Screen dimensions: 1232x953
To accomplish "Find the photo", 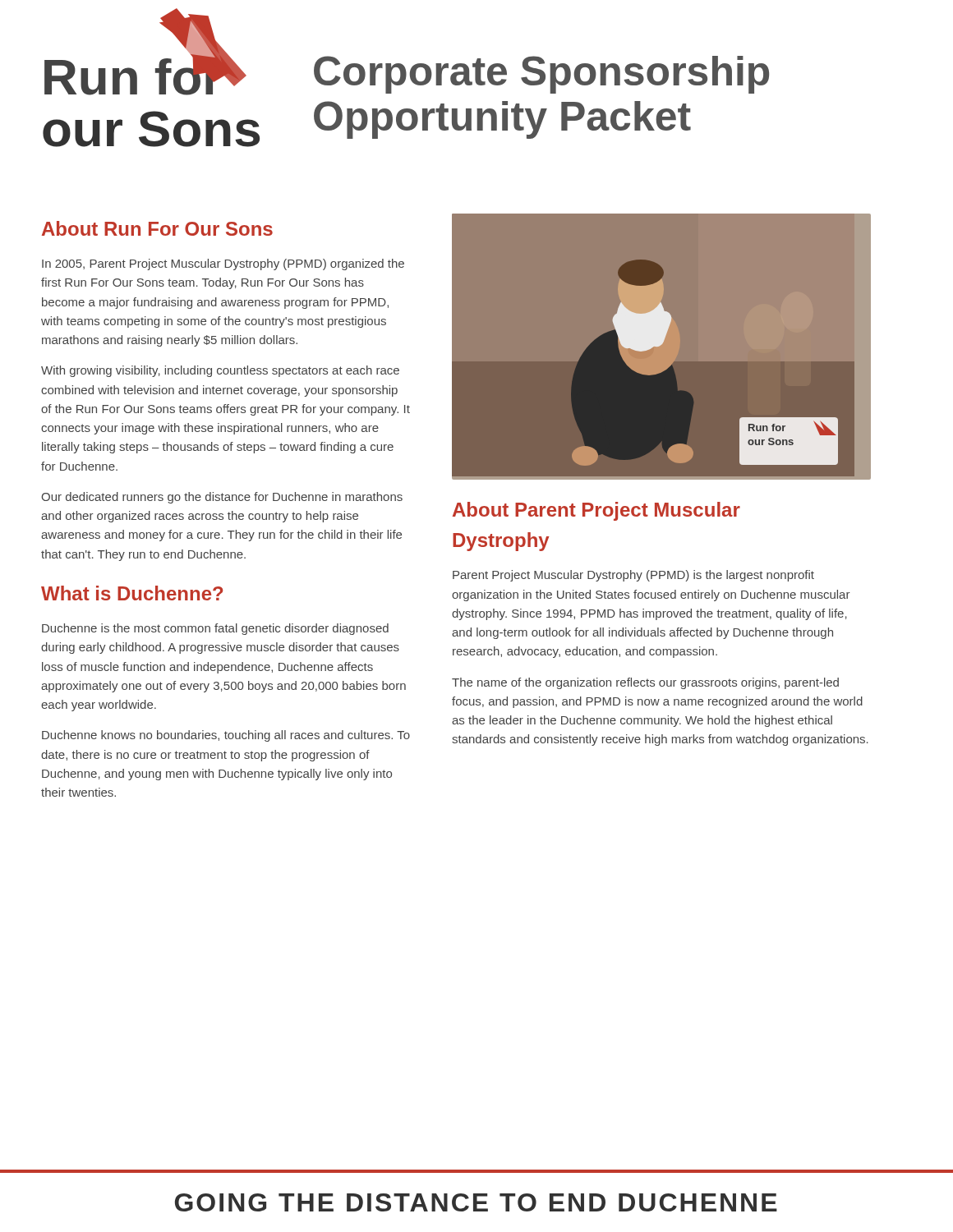I will point(661,347).
